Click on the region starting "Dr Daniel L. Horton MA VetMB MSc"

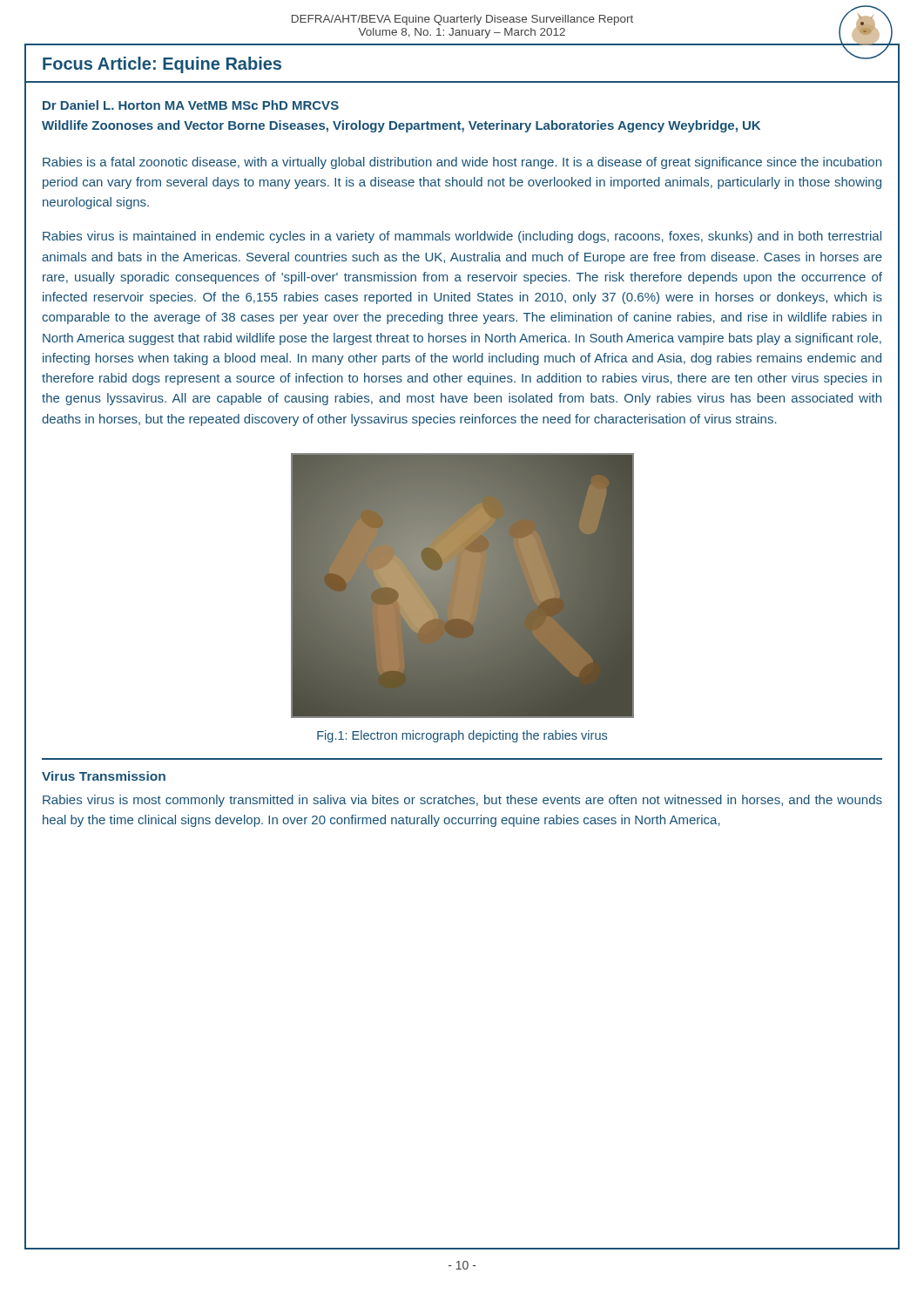pos(401,115)
